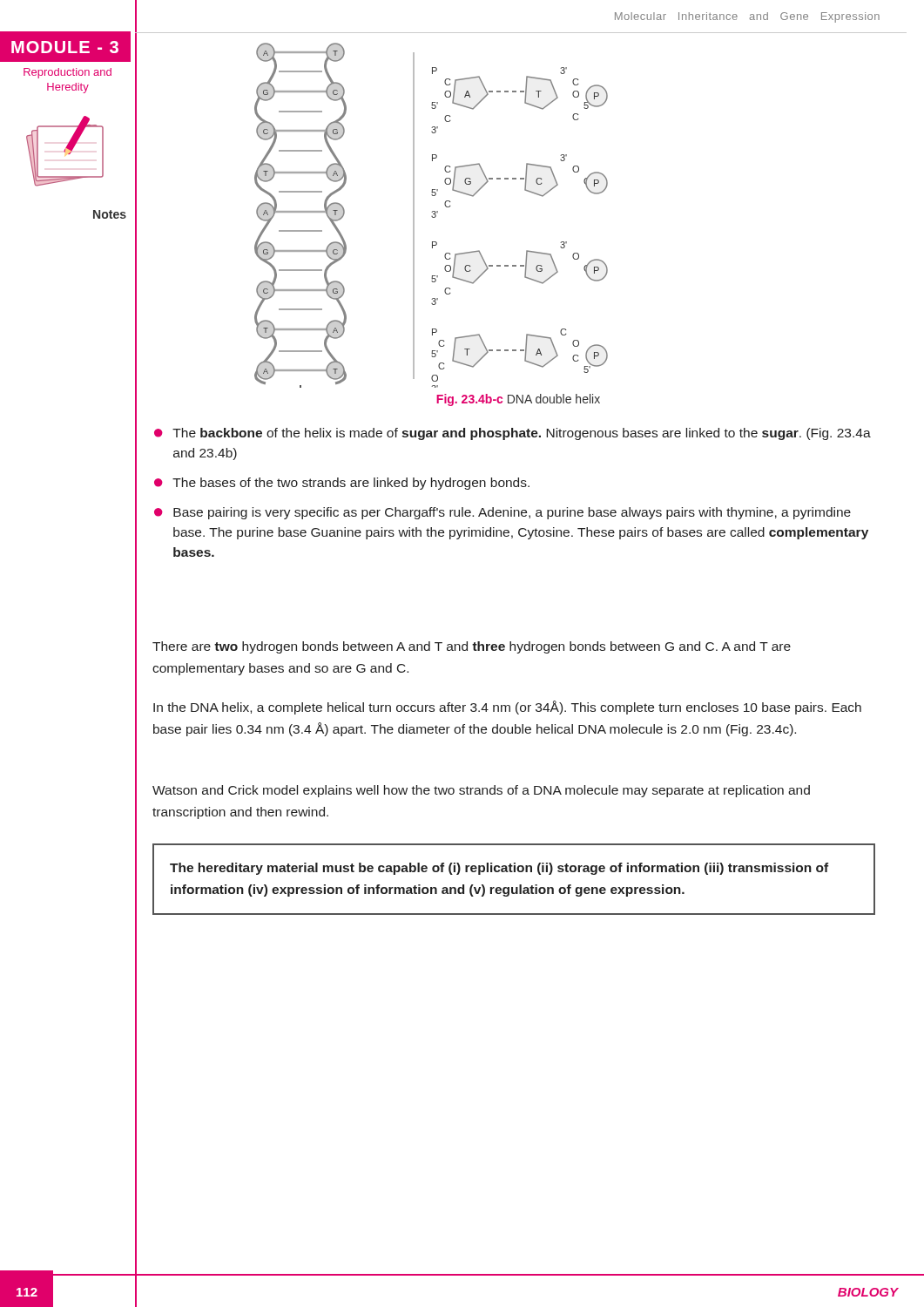Find the region starting "Watson and Crick"
This screenshot has width=924, height=1307.
tap(481, 801)
